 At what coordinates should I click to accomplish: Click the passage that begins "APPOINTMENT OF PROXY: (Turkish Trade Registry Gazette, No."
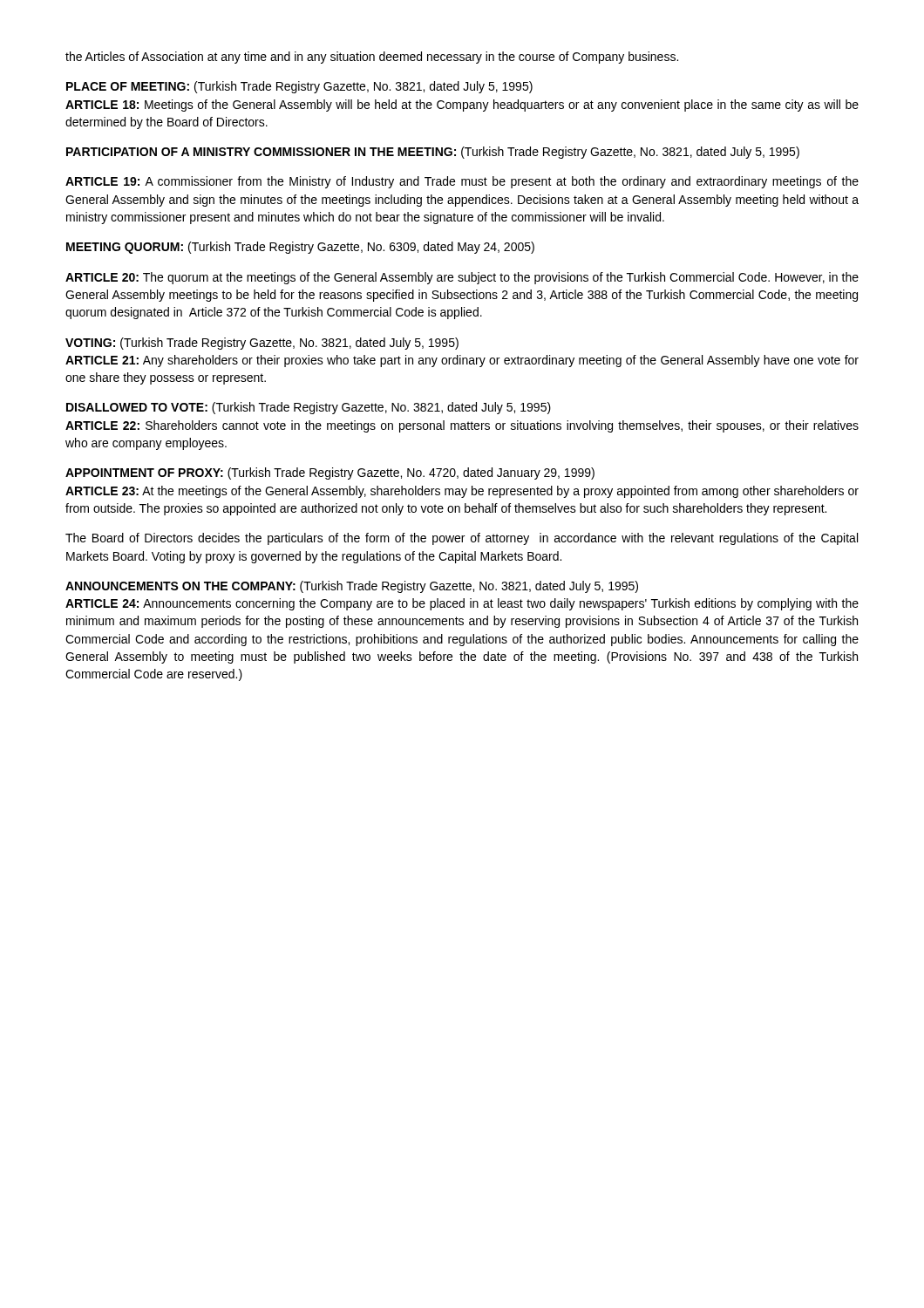coord(462,491)
